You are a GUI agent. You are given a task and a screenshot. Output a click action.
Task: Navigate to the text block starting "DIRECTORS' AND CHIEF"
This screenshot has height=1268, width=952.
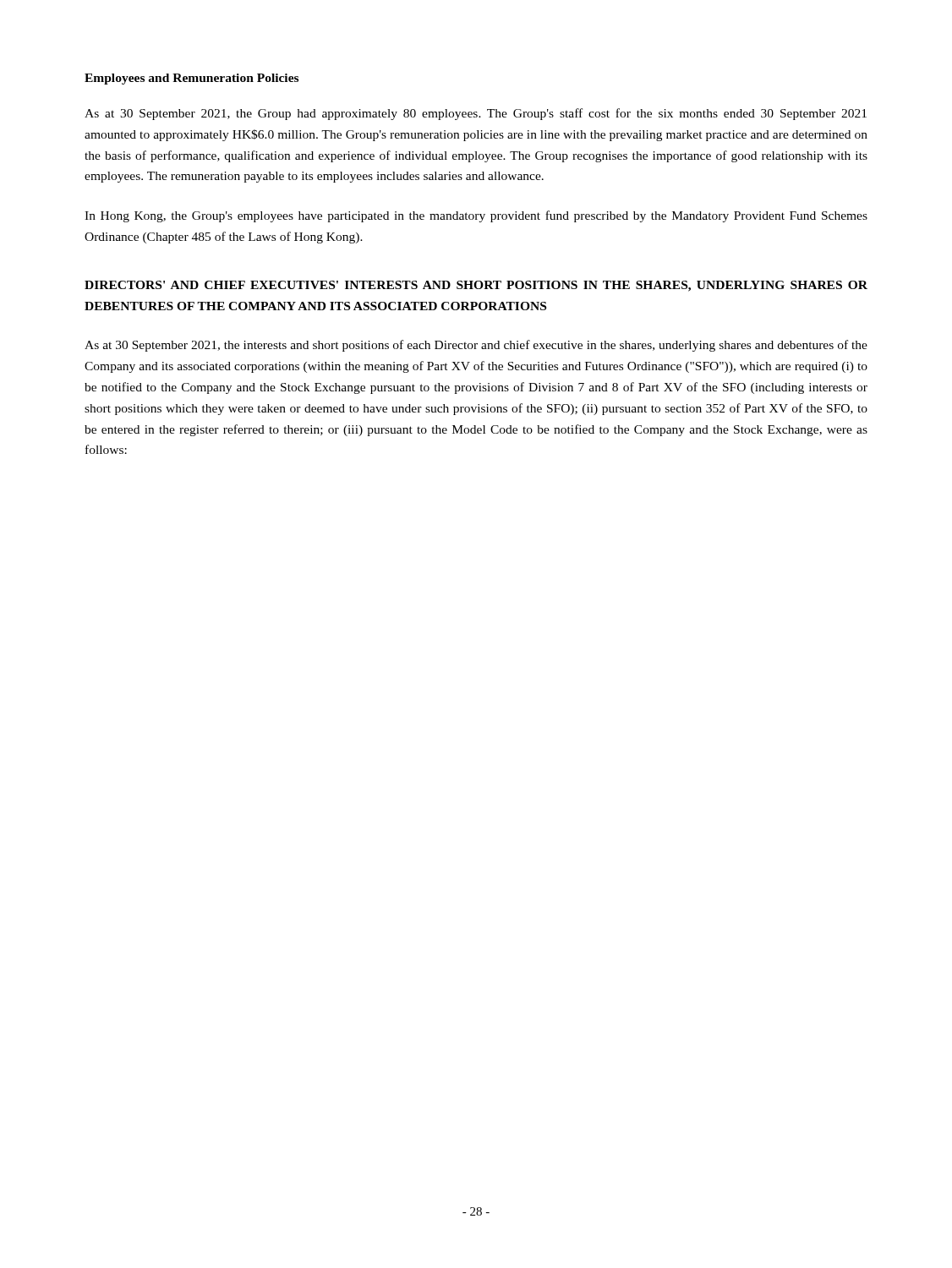pyautogui.click(x=476, y=295)
